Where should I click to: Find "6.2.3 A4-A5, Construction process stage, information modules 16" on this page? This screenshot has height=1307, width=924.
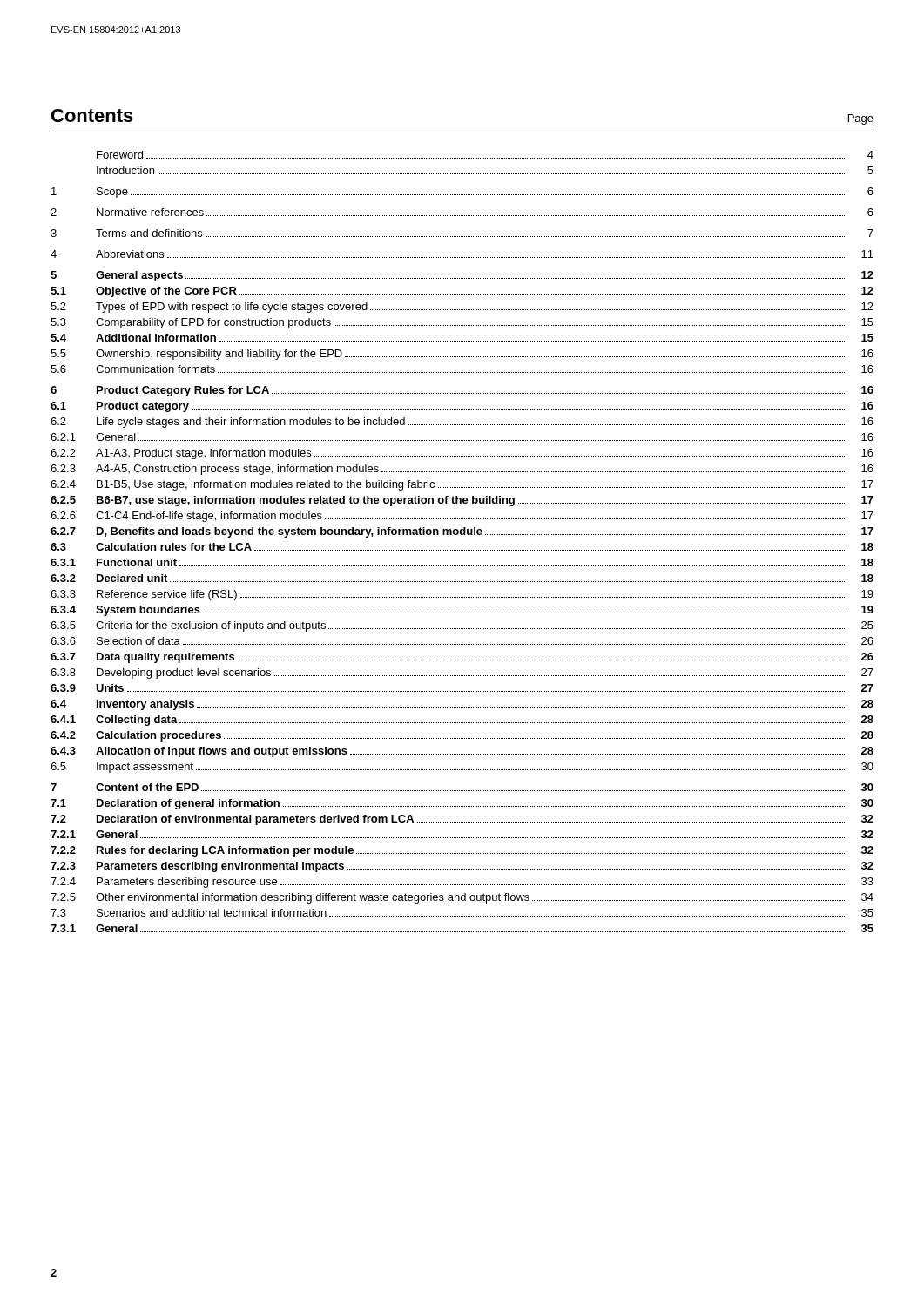462,468
